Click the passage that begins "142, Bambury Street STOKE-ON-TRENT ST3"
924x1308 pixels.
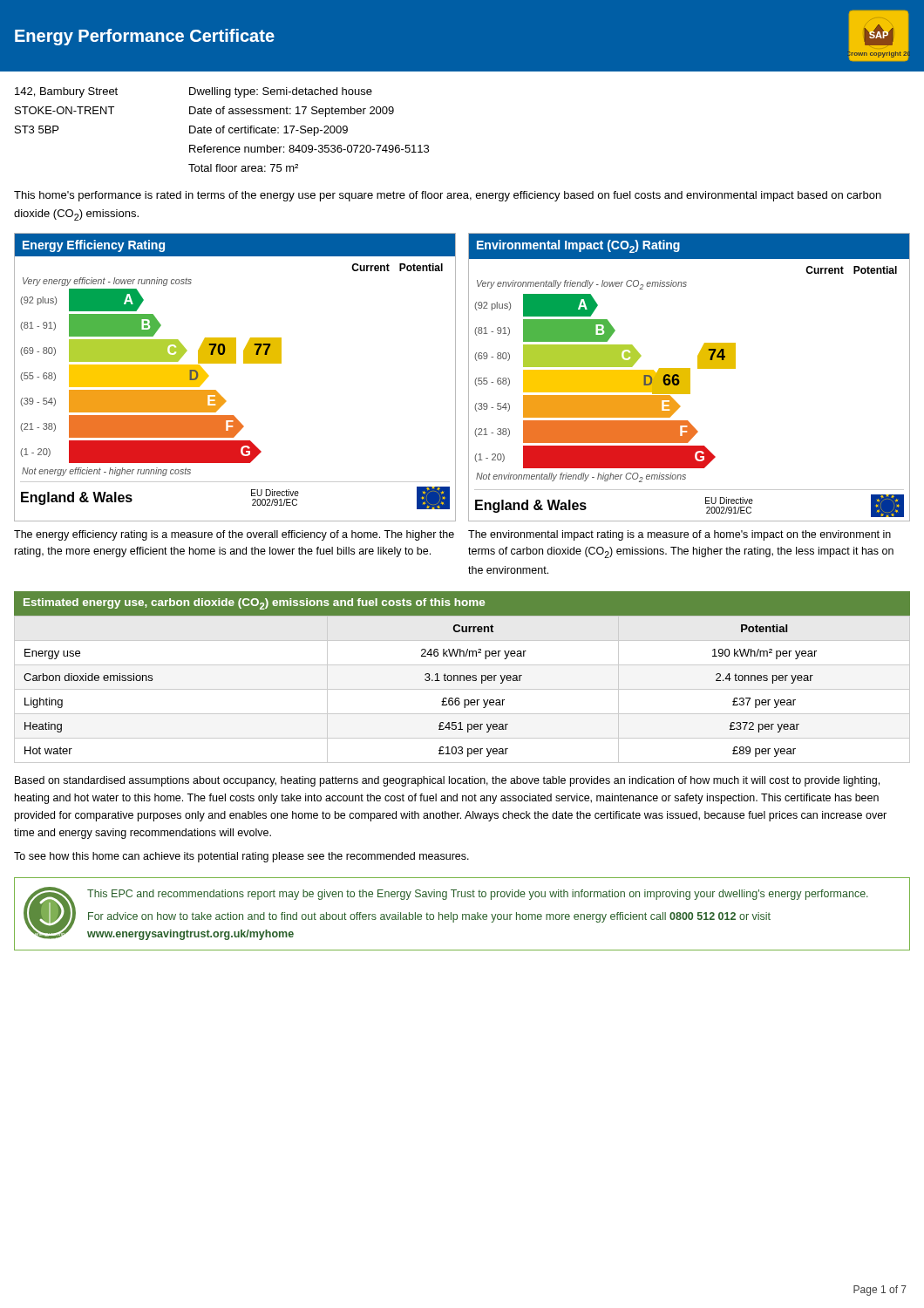click(x=66, y=110)
